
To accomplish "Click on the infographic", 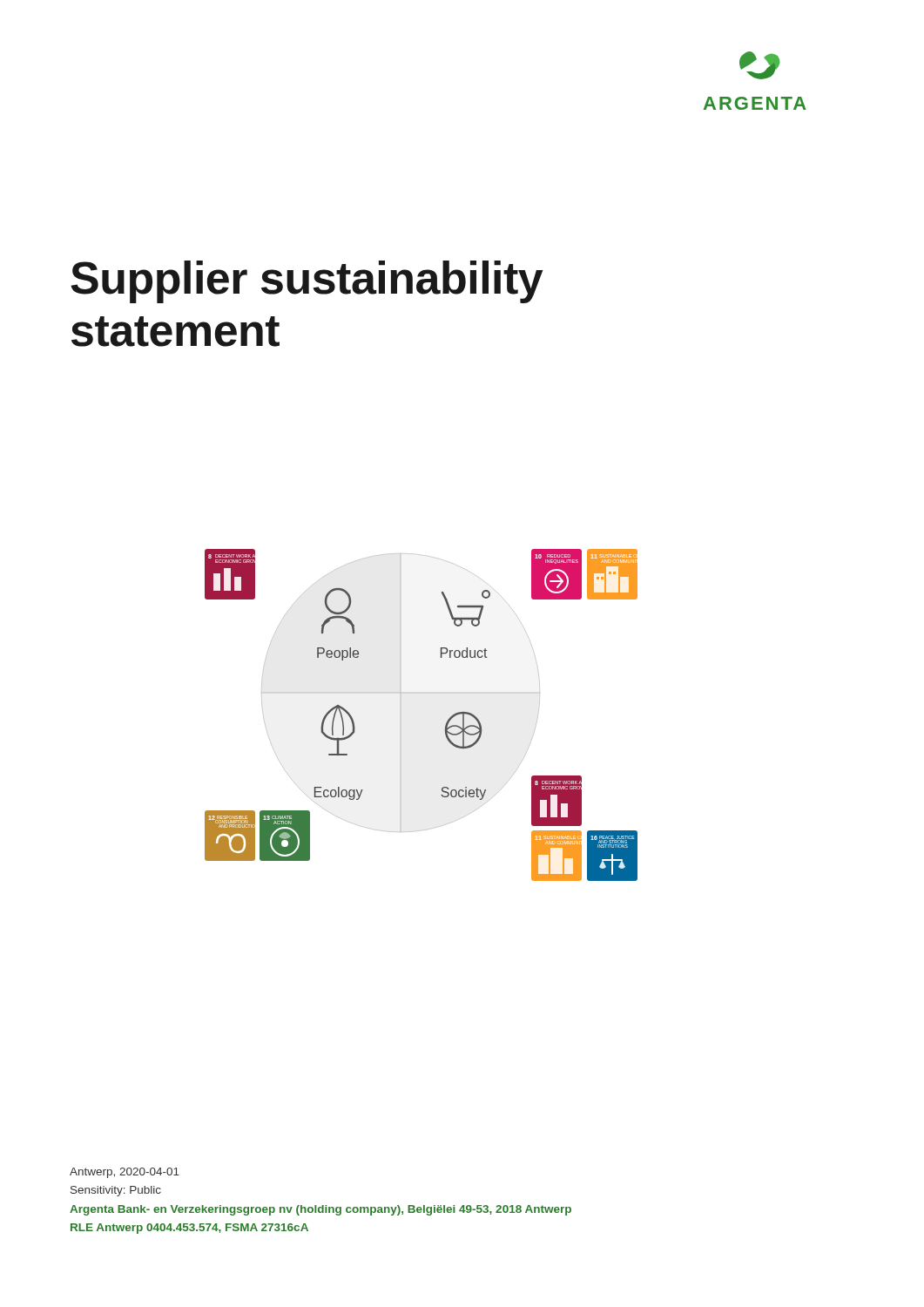I will [401, 693].
